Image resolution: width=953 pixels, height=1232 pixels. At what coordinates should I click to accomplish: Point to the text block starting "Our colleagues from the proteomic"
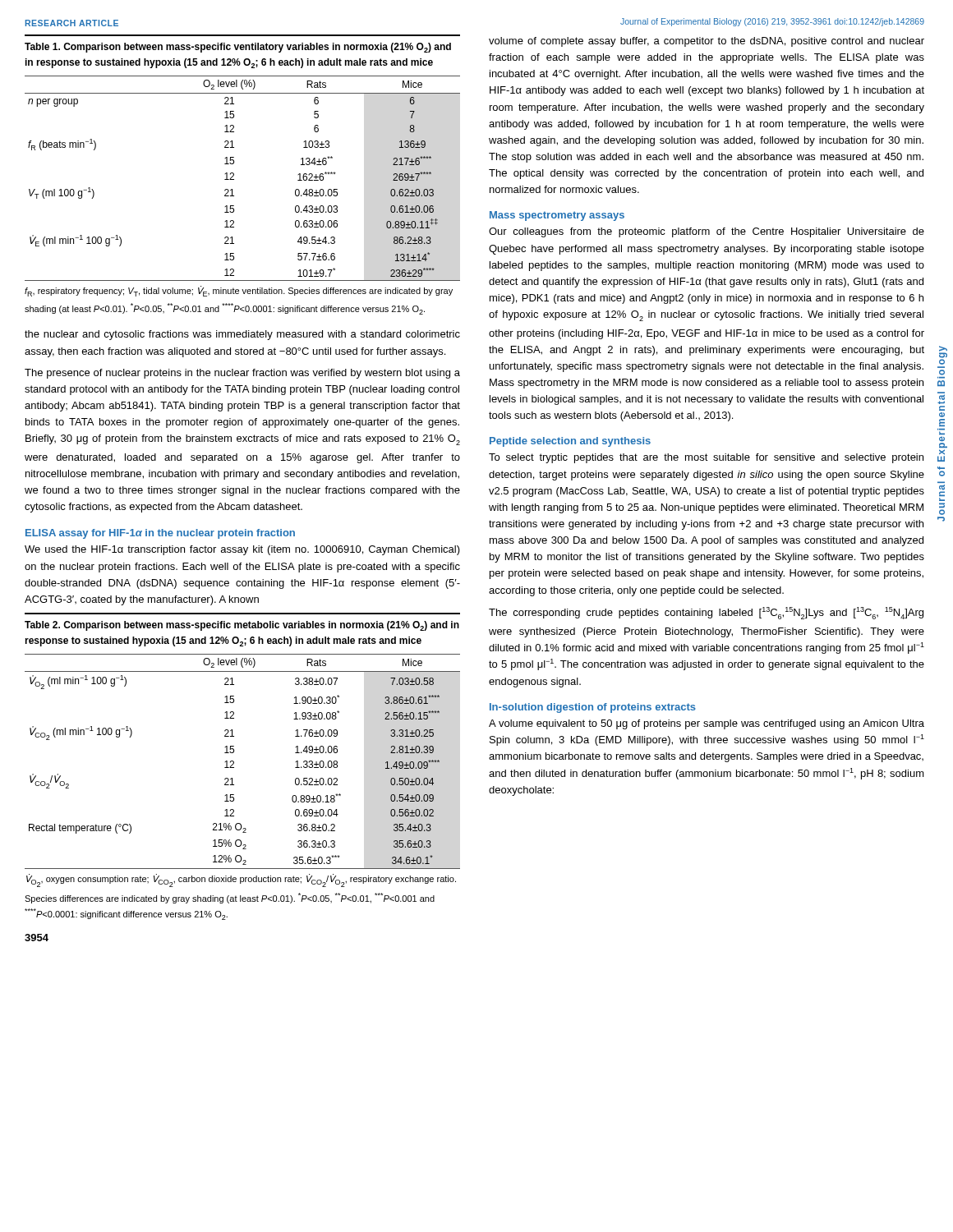tap(707, 323)
